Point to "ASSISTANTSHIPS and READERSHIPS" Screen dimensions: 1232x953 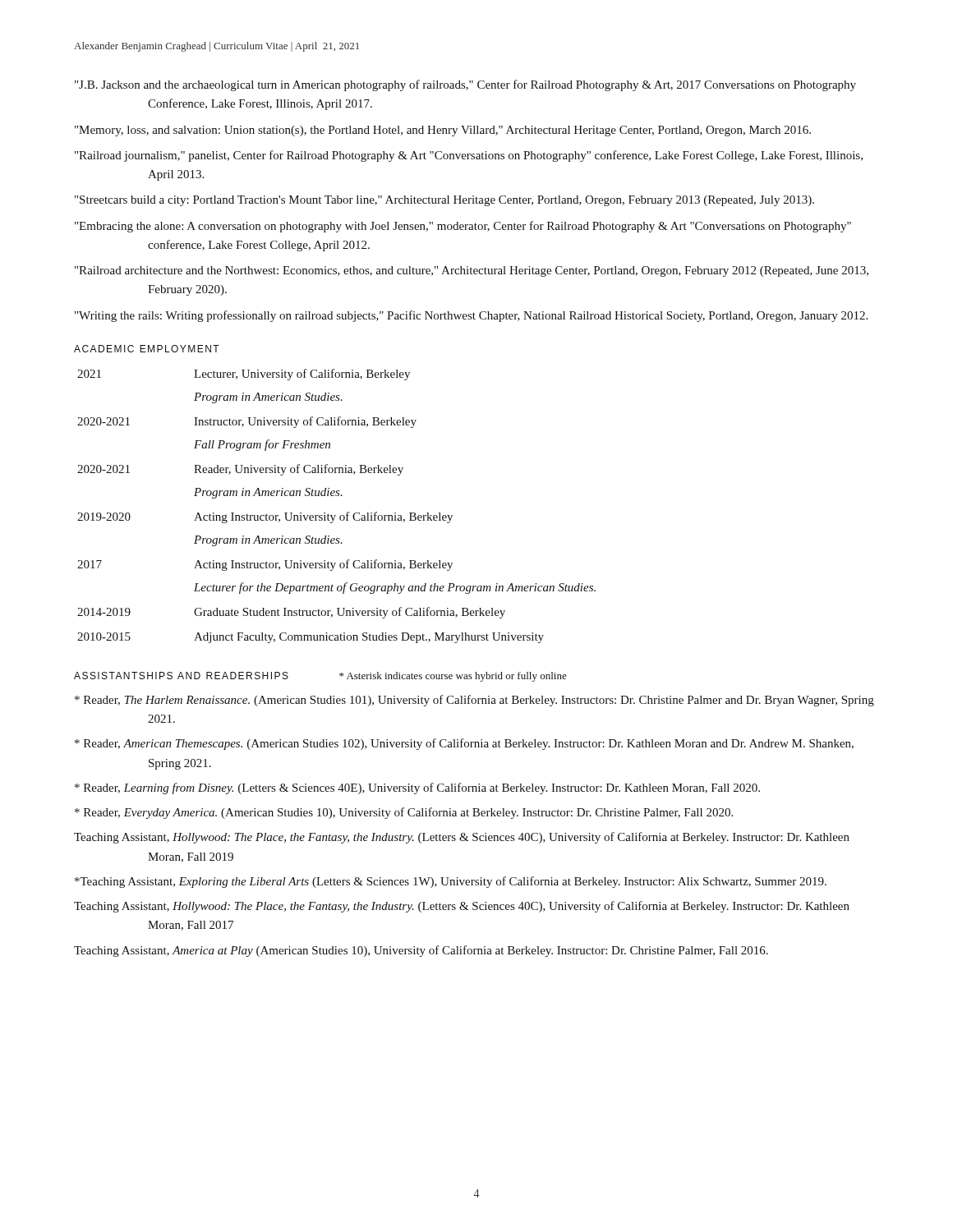[182, 676]
